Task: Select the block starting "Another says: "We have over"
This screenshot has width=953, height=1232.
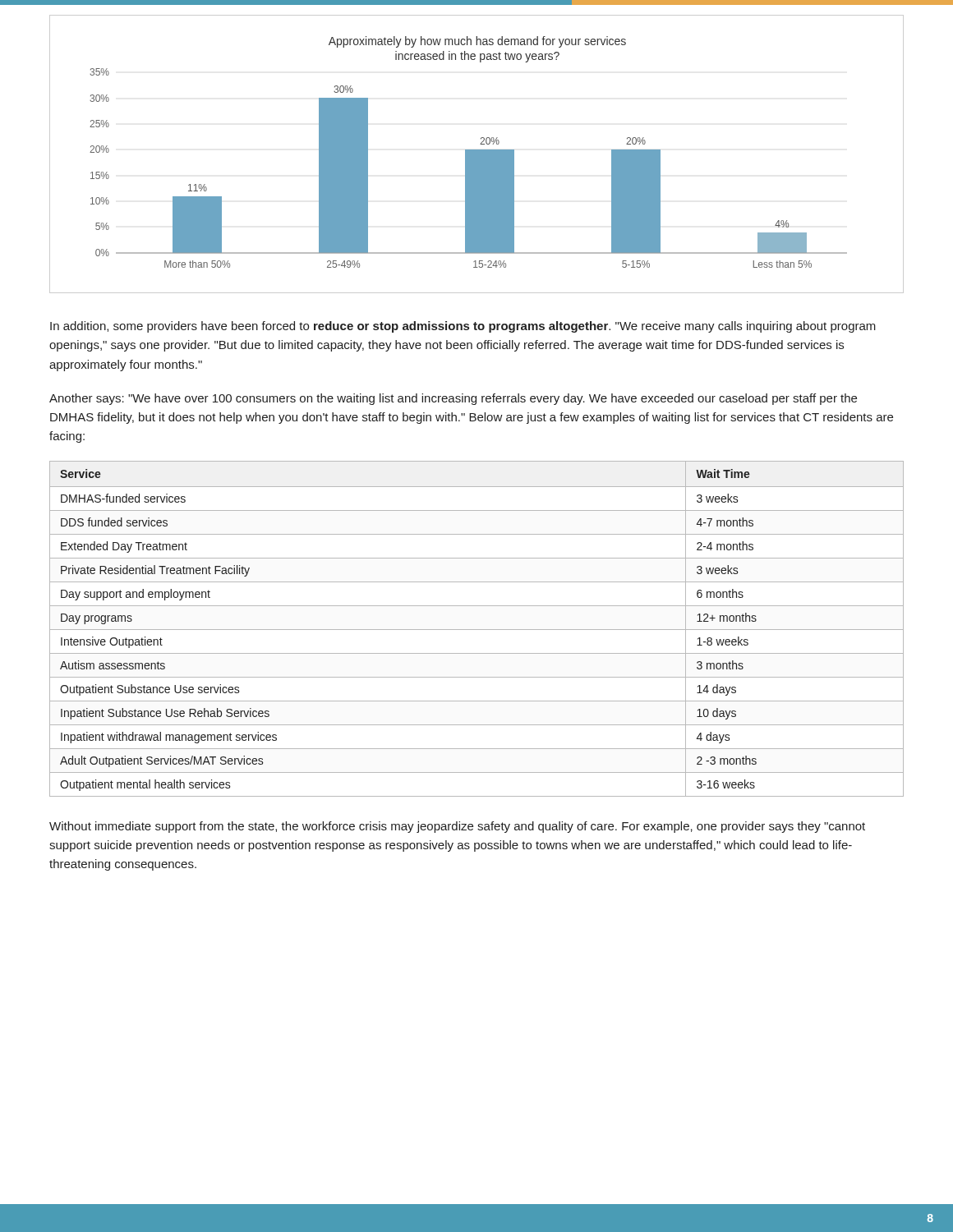Action: click(471, 417)
